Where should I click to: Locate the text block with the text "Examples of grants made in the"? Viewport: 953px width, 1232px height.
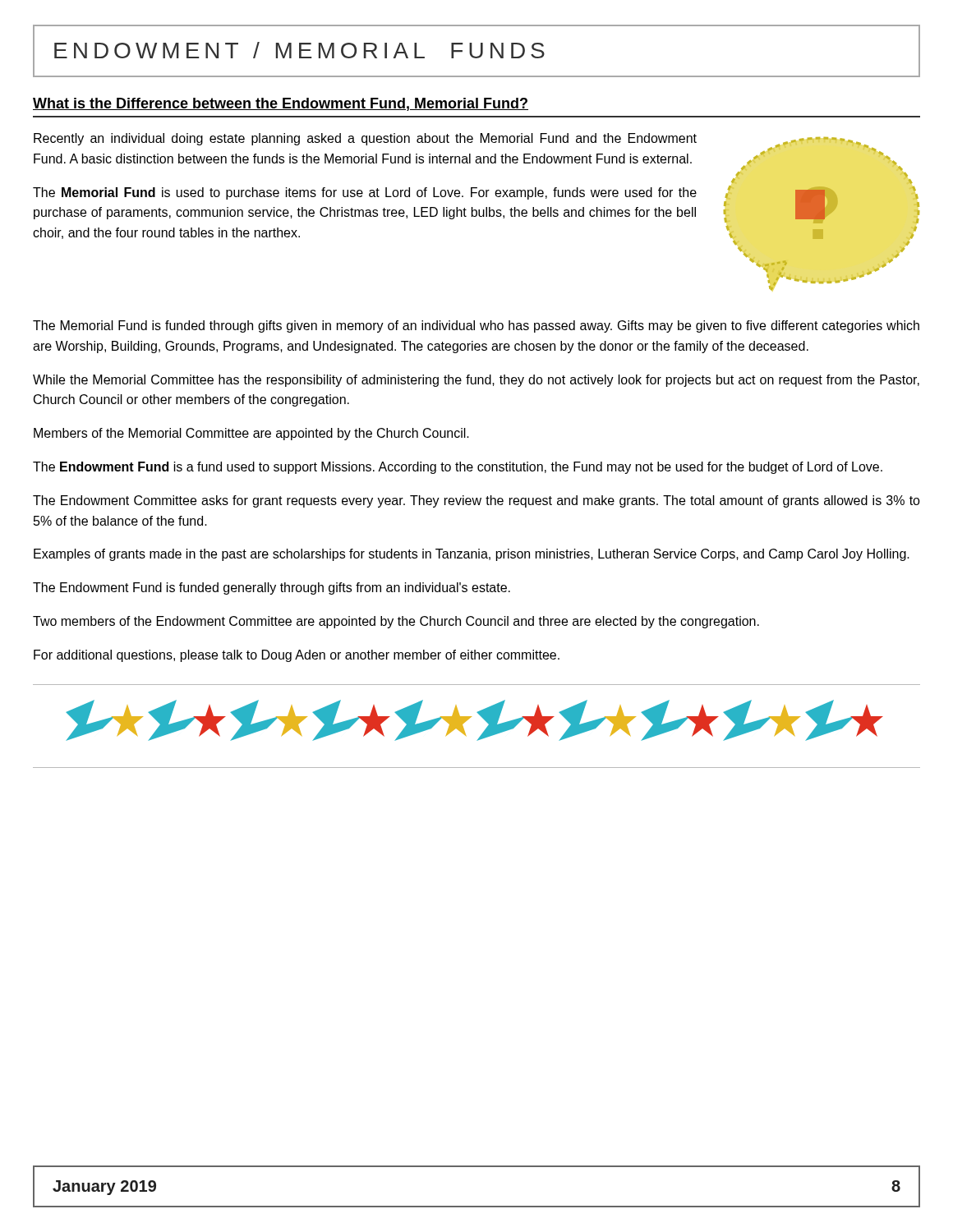[471, 554]
